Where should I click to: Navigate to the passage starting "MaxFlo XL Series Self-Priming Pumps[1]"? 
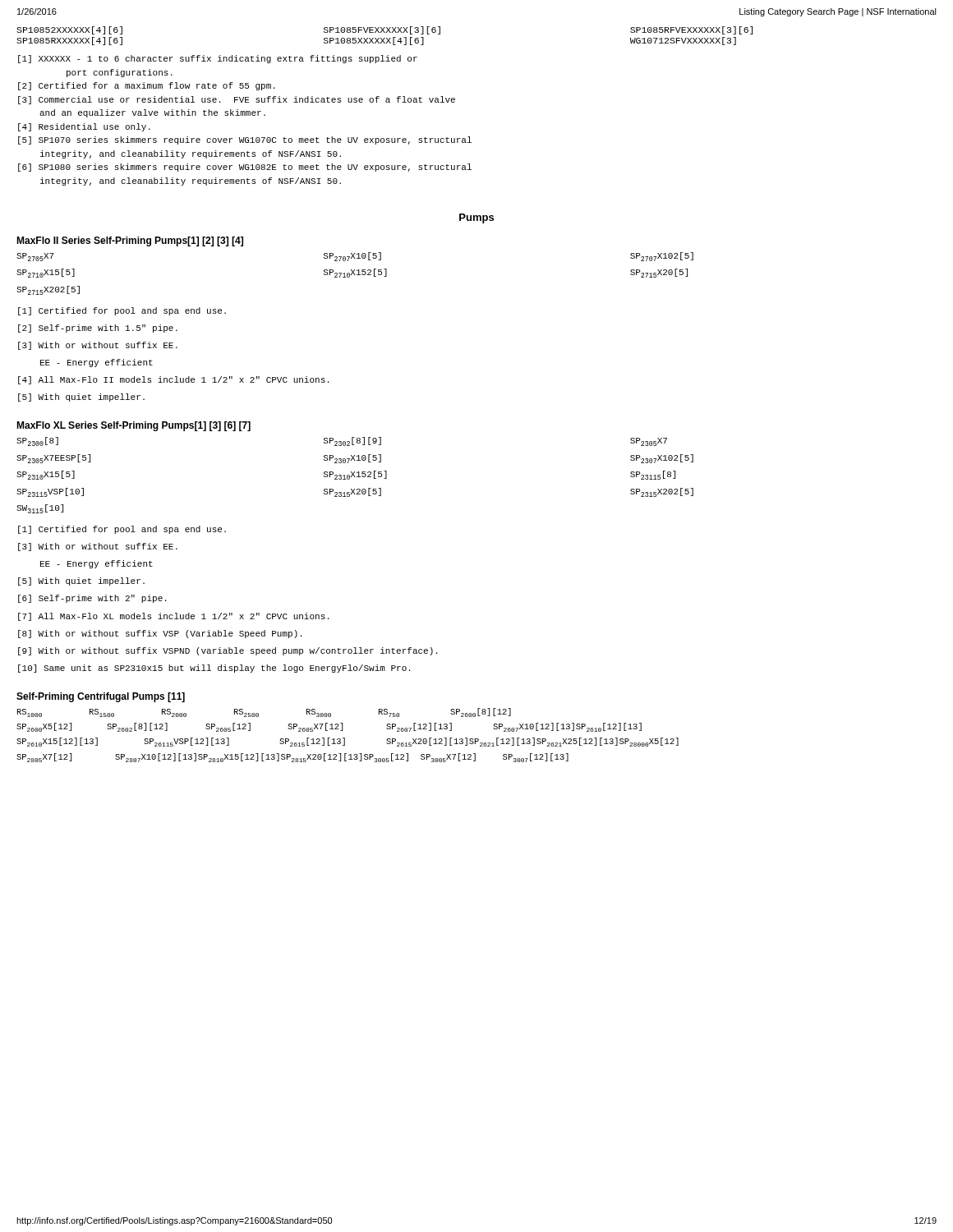pos(134,426)
